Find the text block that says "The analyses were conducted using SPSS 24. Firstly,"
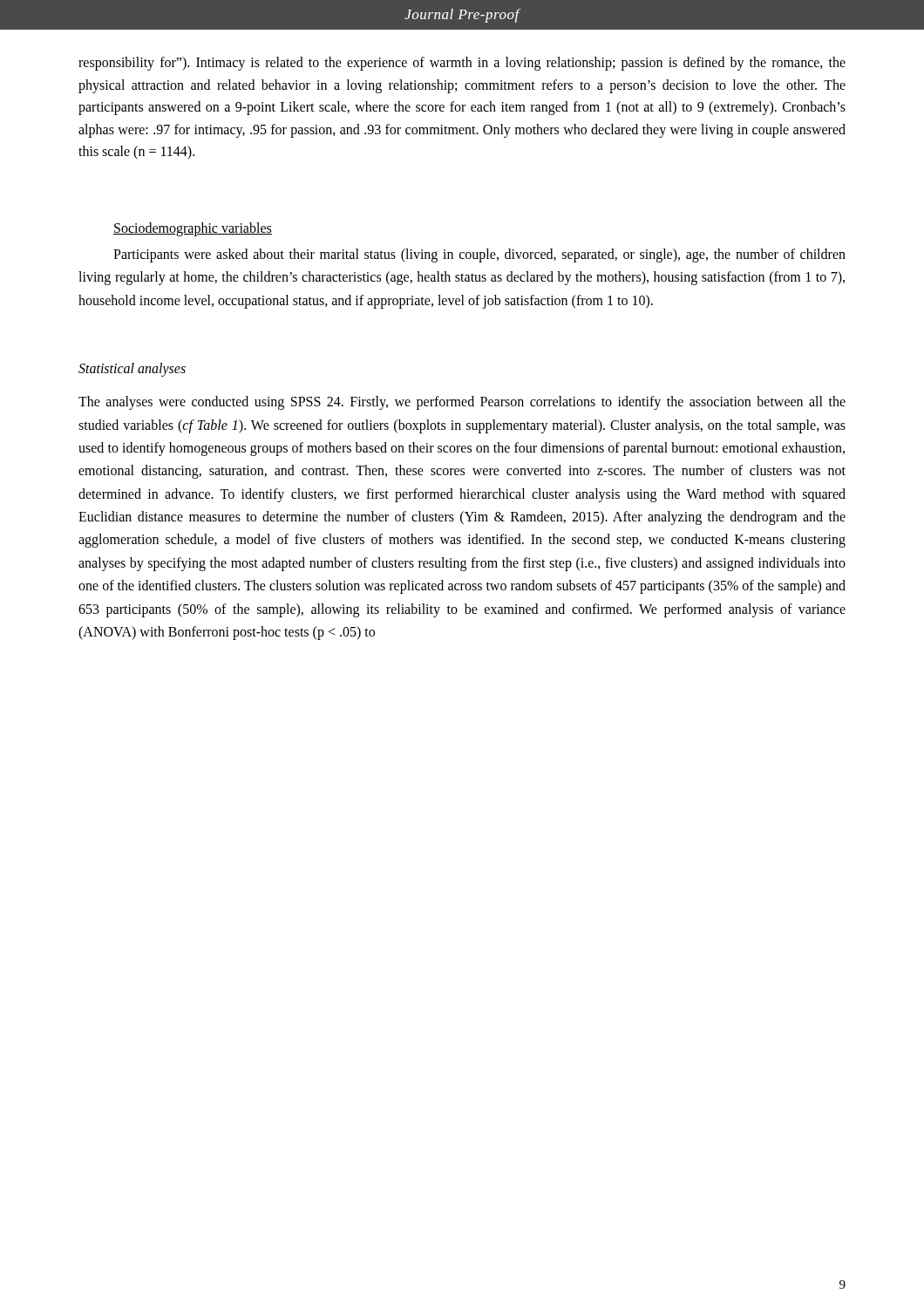 click(x=462, y=517)
